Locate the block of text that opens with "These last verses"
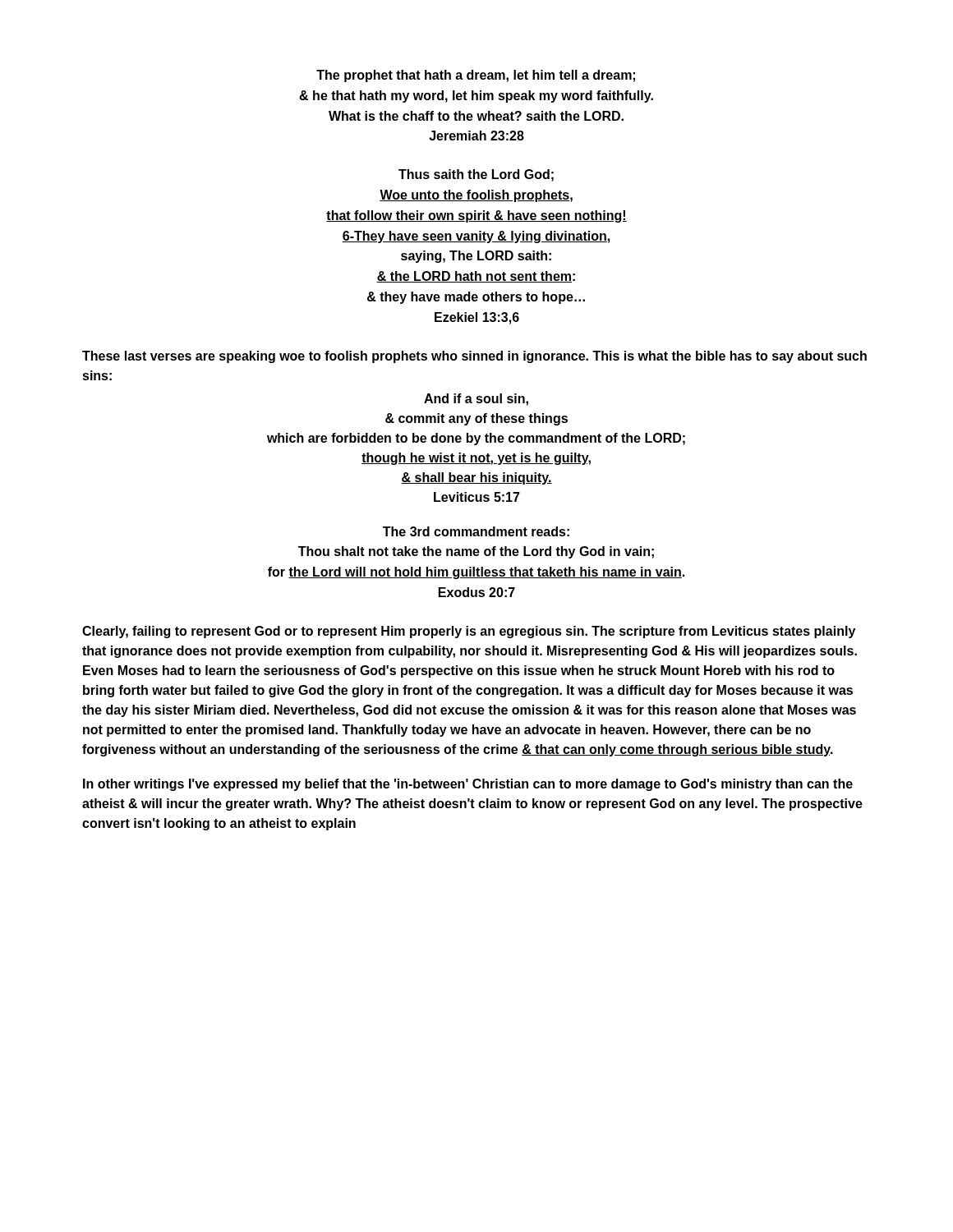 coord(476,428)
